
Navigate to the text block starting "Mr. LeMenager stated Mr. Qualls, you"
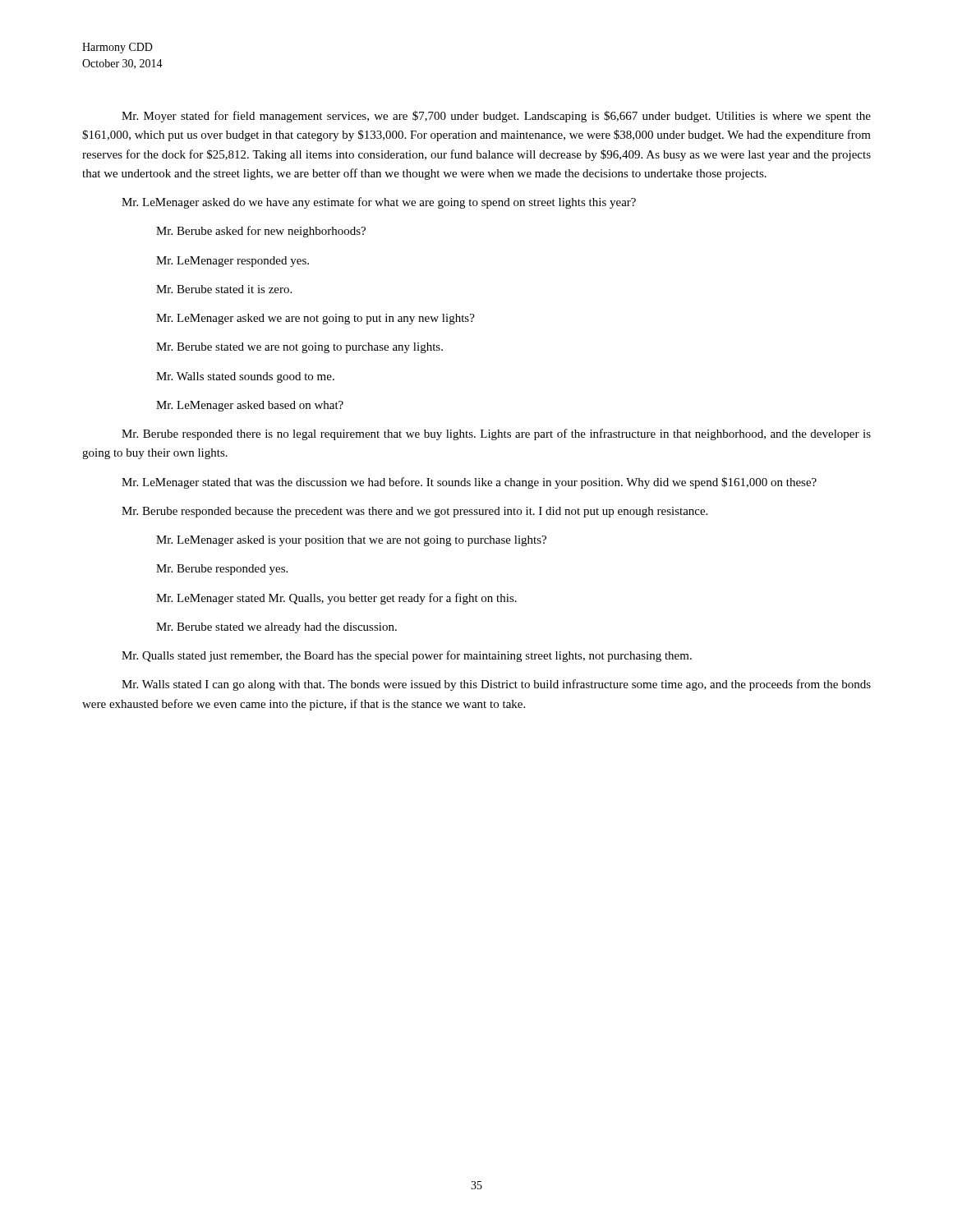click(476, 598)
